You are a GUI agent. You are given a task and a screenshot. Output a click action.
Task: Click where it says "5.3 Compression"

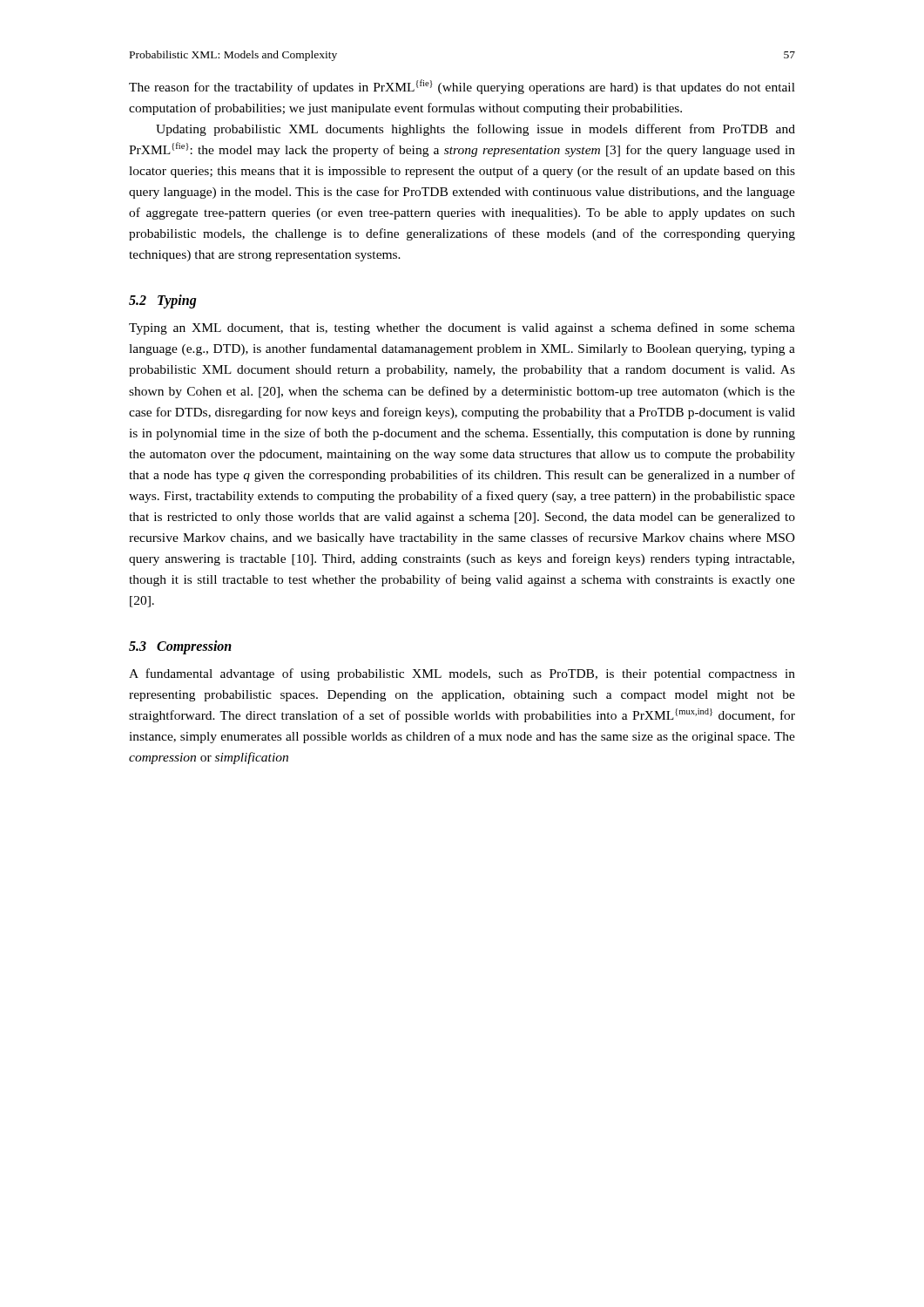pyautogui.click(x=180, y=646)
